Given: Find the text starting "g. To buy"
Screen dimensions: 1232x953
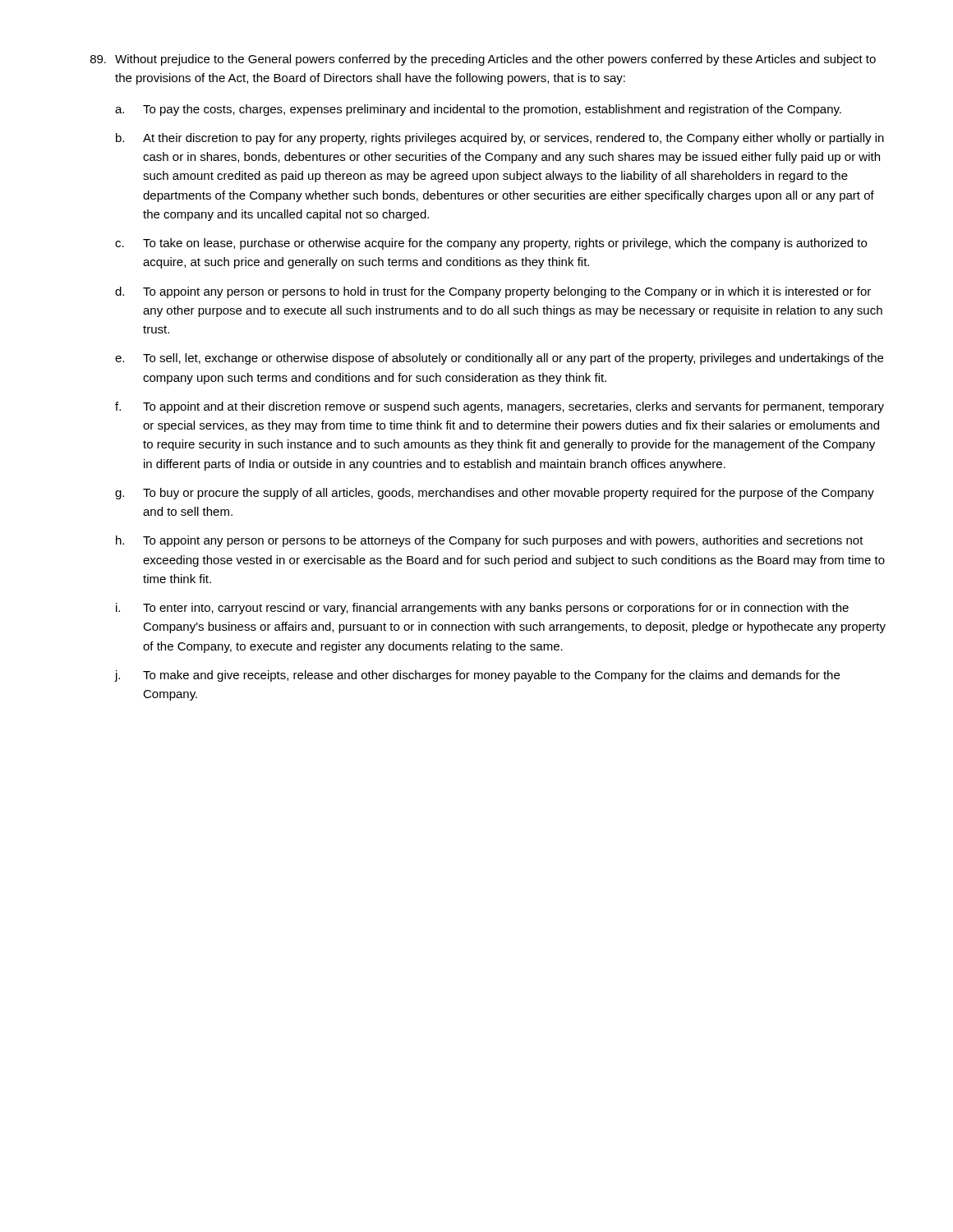Looking at the screenshot, I should point(501,502).
